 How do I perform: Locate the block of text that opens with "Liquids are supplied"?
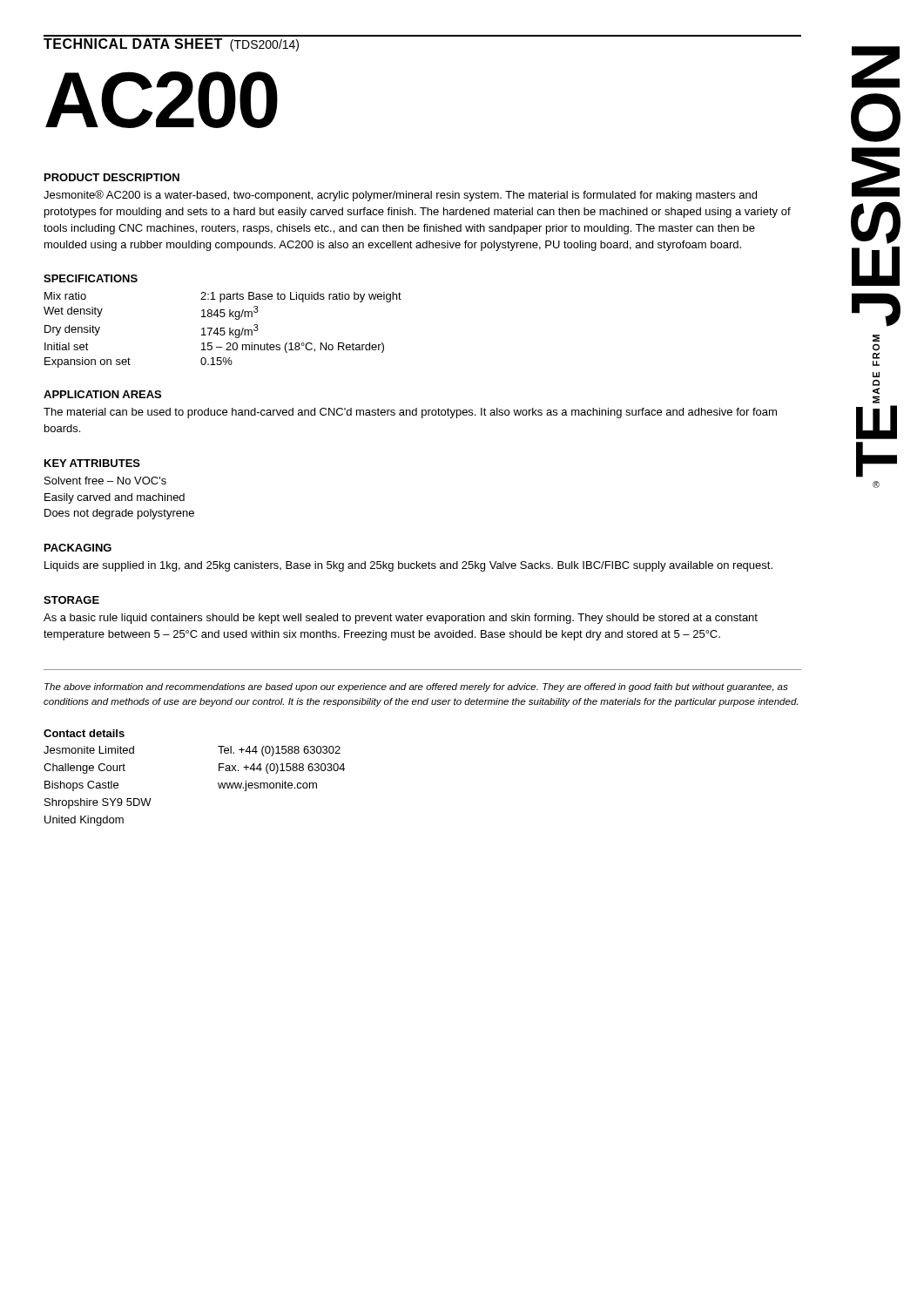pyautogui.click(x=422, y=566)
